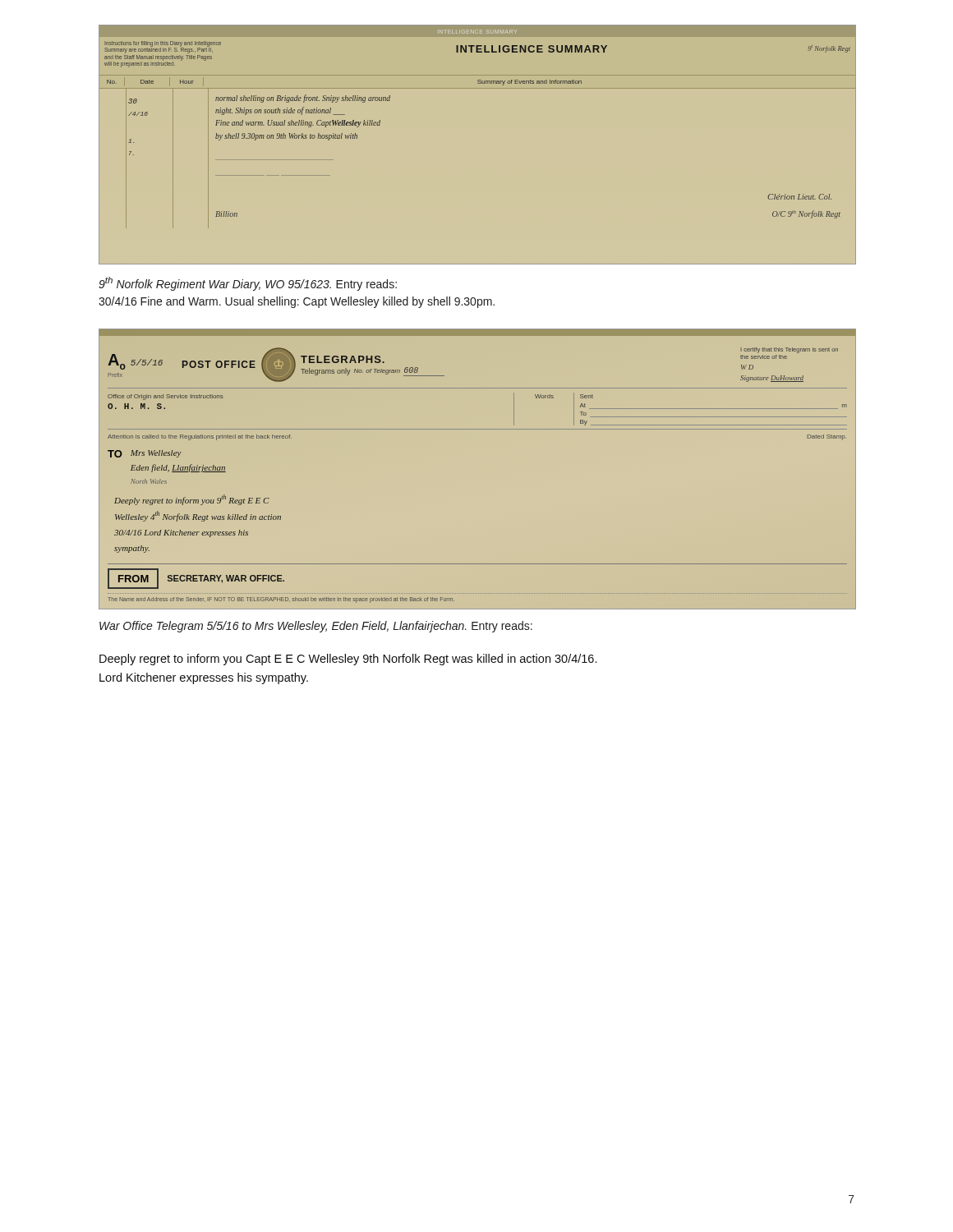Locate the region starting "9th Norfolk Regiment War"
953x1232 pixels.
[476, 291]
